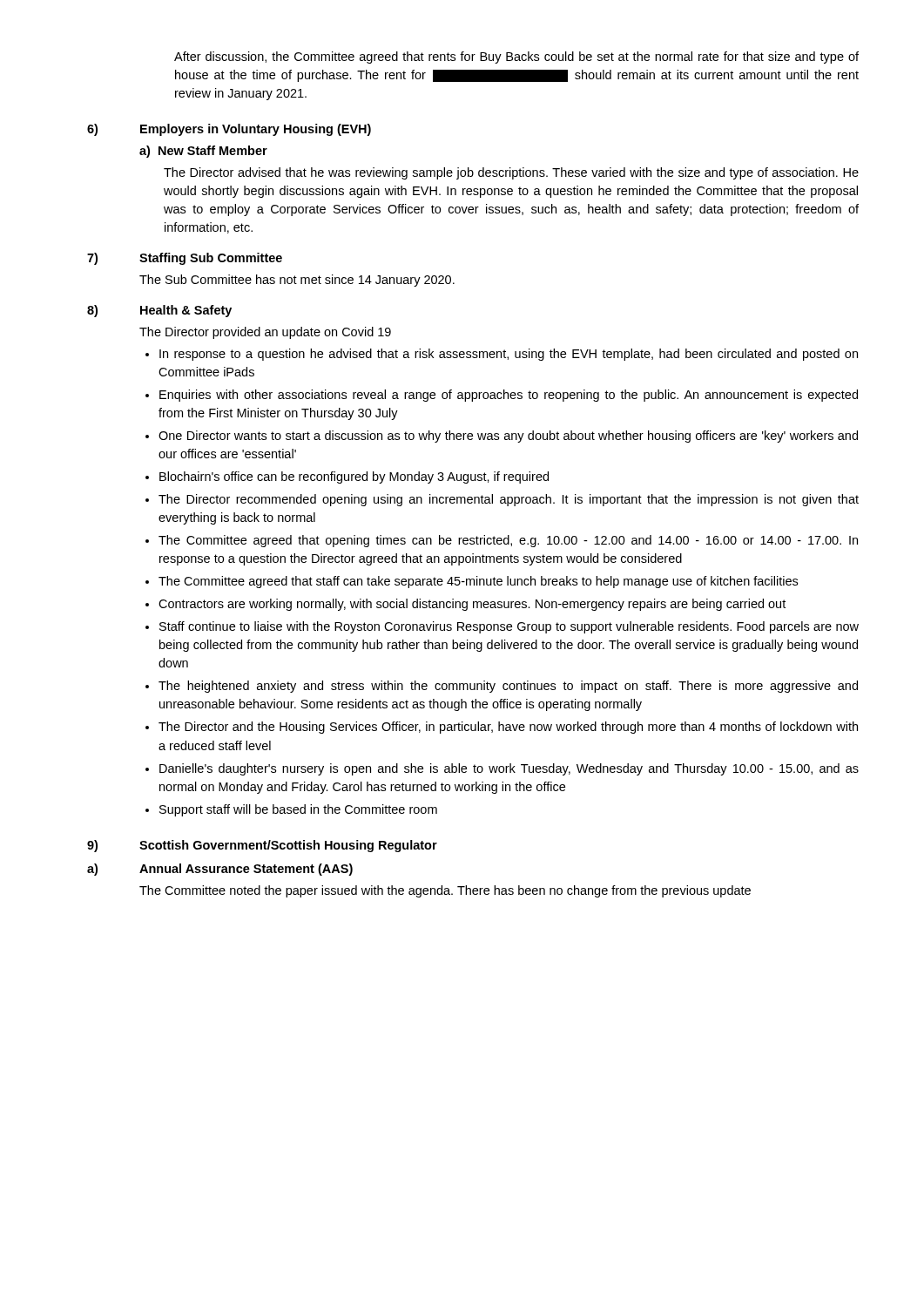
Task: Click on the region starting "Staff continue to liaise with the"
Action: (x=509, y=645)
